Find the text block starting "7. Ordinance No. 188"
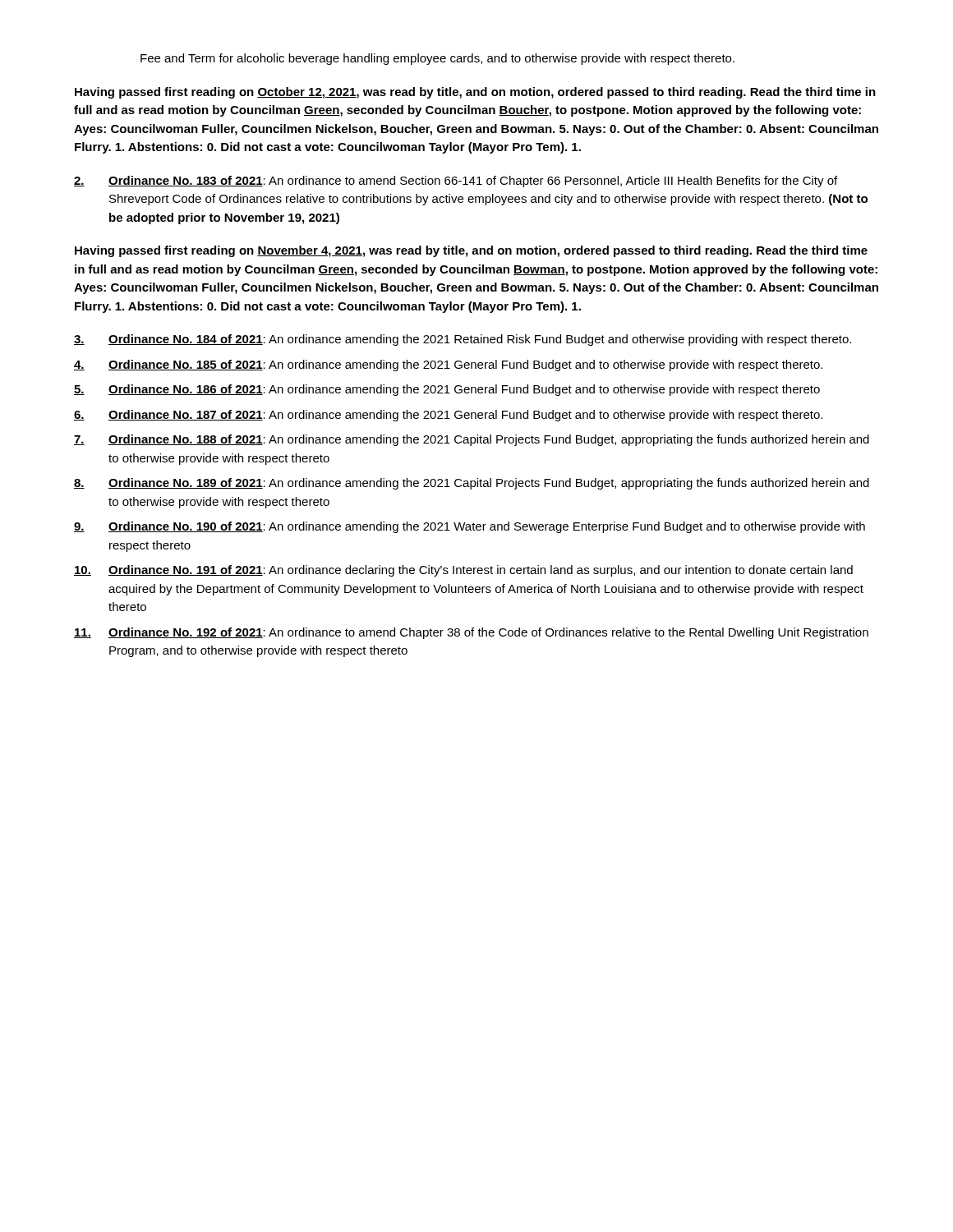Image resolution: width=953 pixels, height=1232 pixels. point(476,449)
